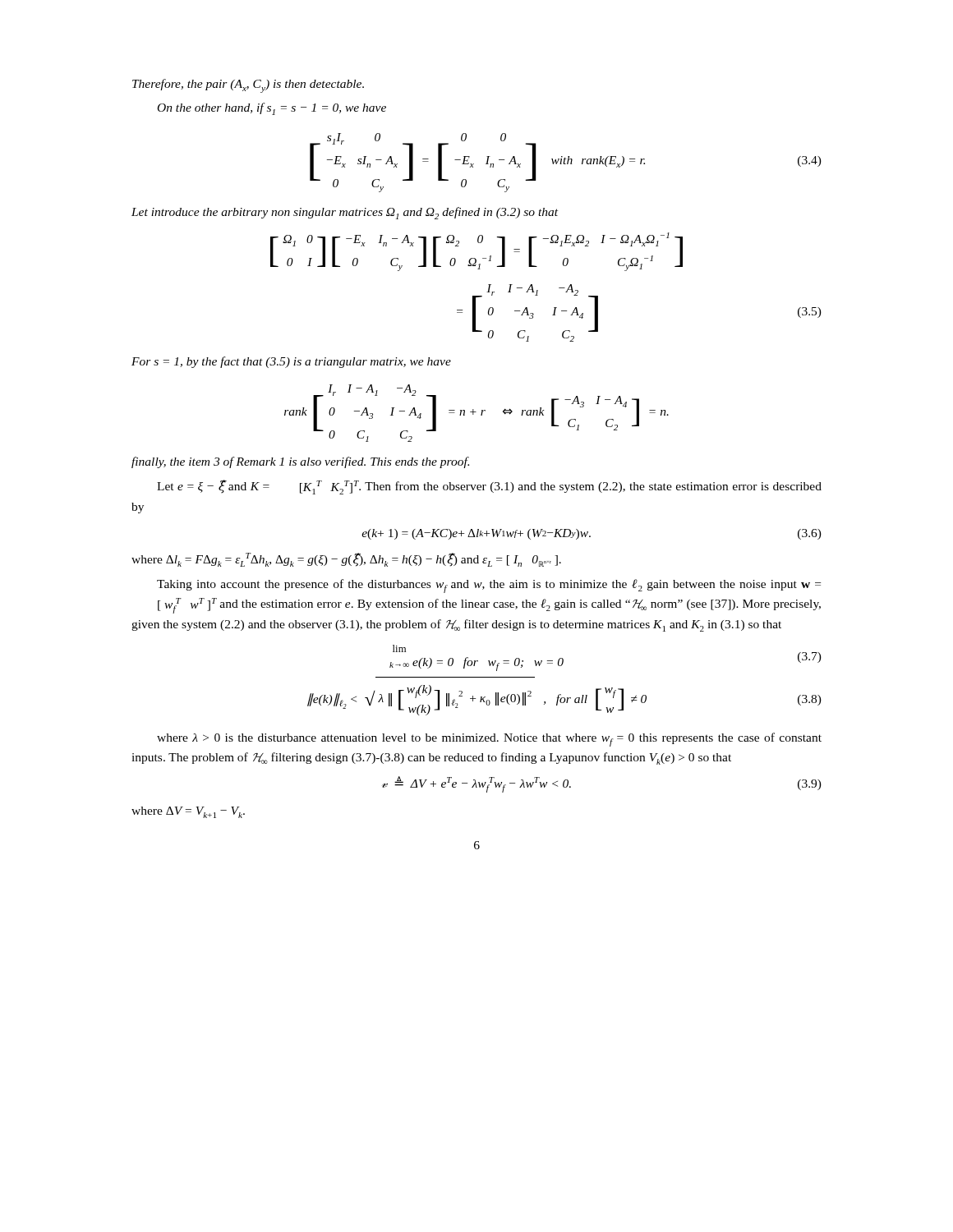Where is the passage that starts "Therefore, the pair (Ax, Cy)"?
This screenshot has height=1232, width=953.
(248, 85)
